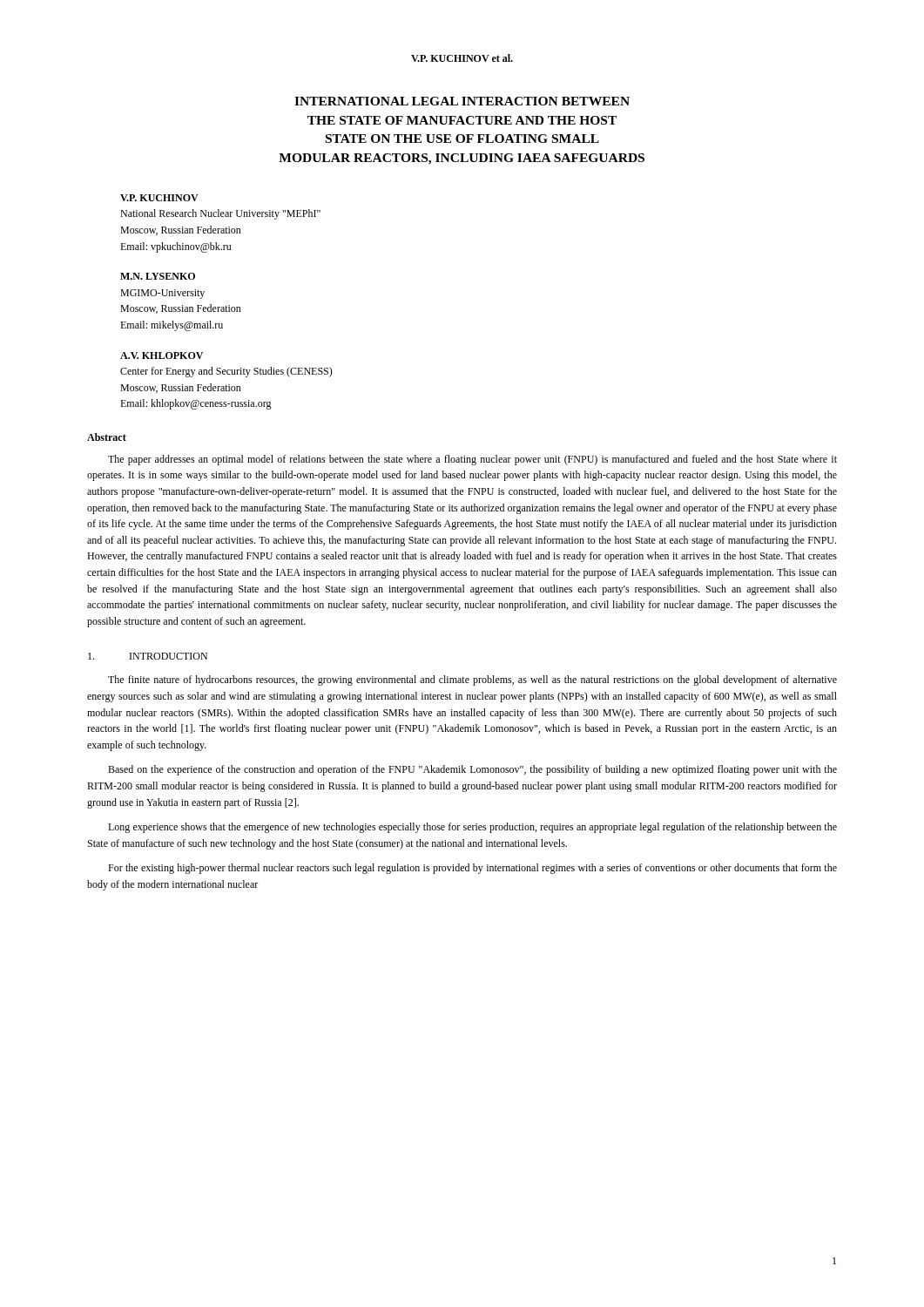924x1307 pixels.
Task: Locate the block of text that opens with "V.P. KUCHINOV National Research"
Action: click(x=221, y=222)
